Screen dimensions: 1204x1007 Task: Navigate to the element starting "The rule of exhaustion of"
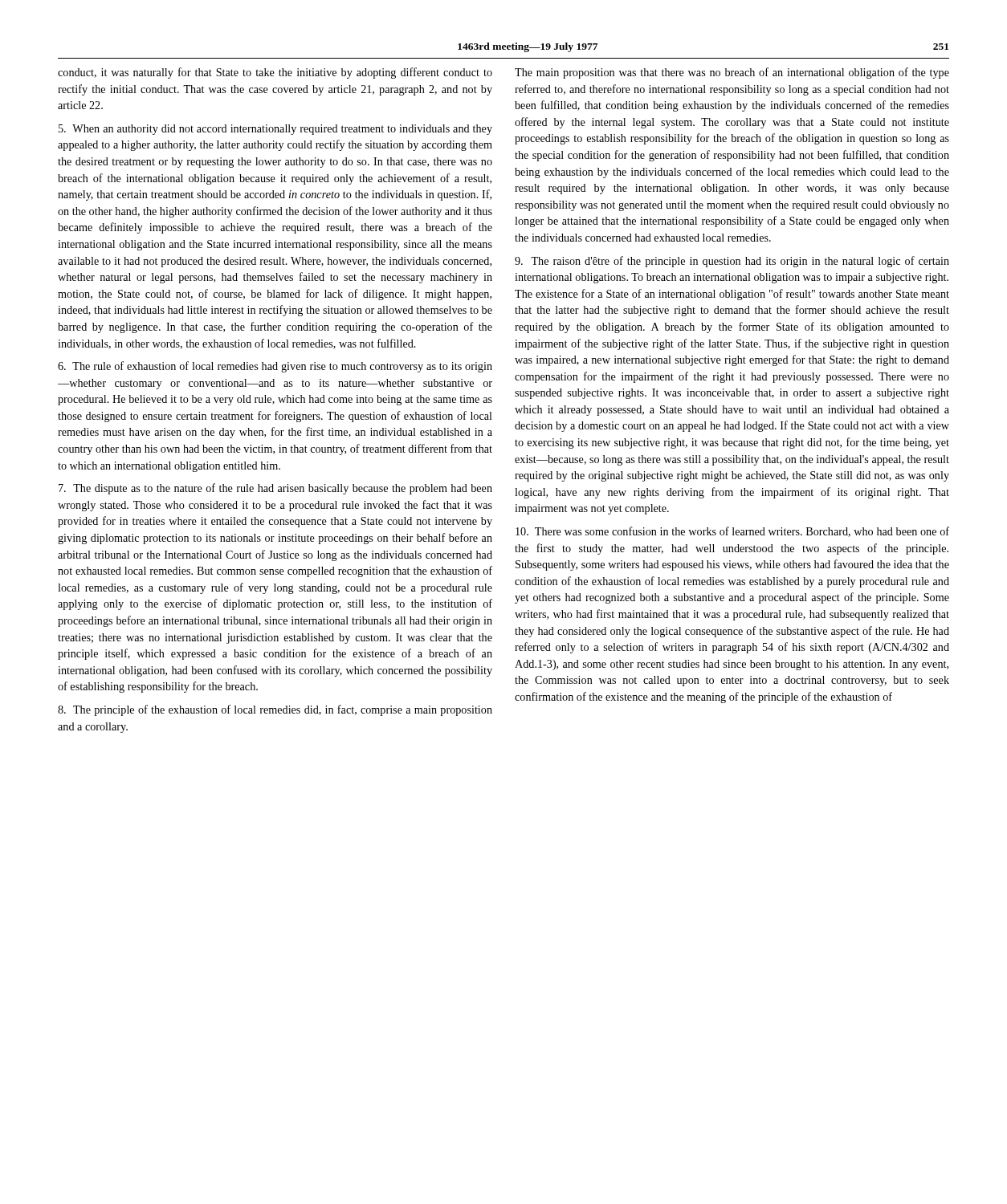tap(275, 416)
